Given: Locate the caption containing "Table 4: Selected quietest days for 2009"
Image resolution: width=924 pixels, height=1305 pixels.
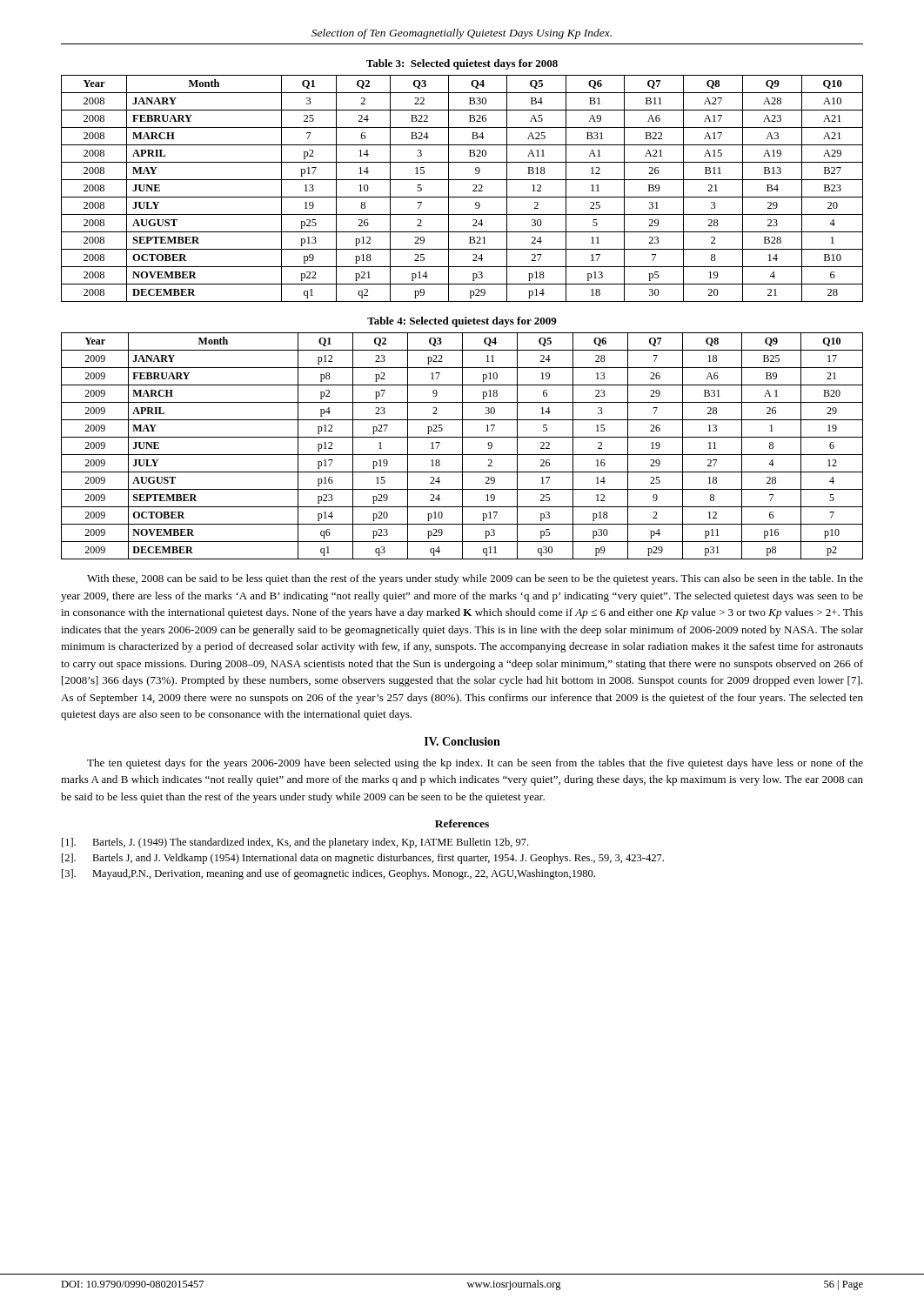Looking at the screenshot, I should 462,321.
